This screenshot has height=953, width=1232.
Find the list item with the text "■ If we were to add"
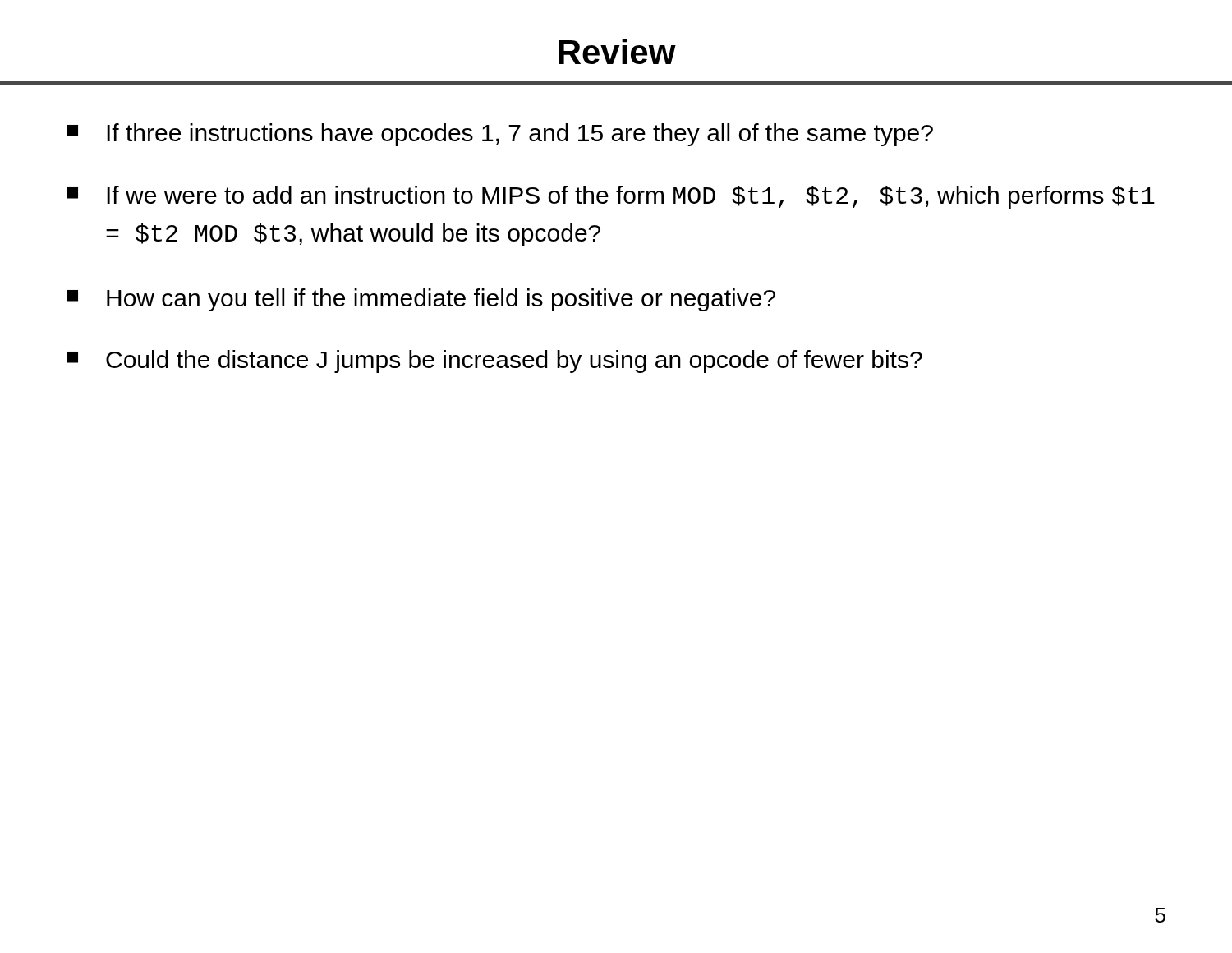616,215
